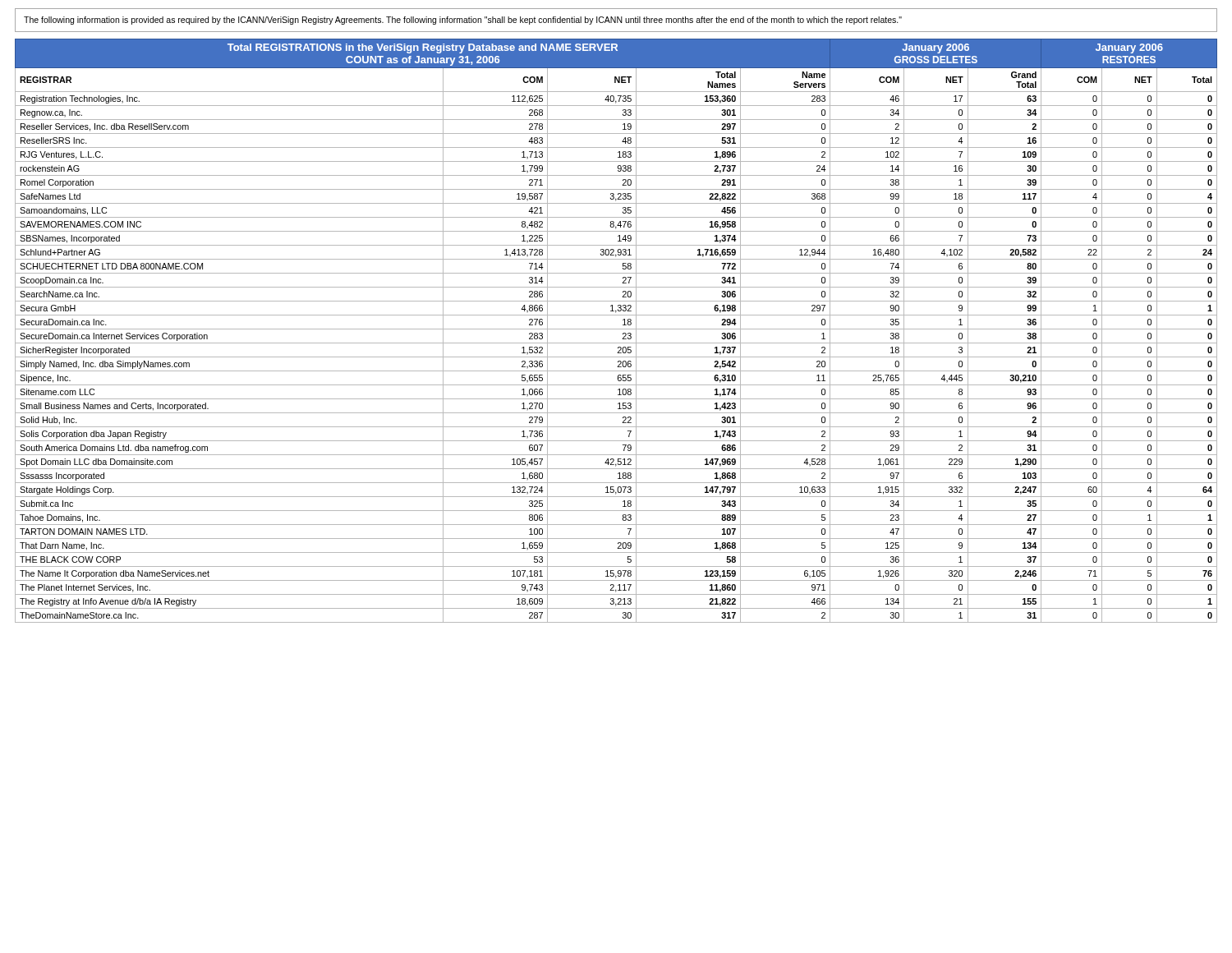Locate the table with the text "January 2006 GROSS DELETES"

click(616, 330)
